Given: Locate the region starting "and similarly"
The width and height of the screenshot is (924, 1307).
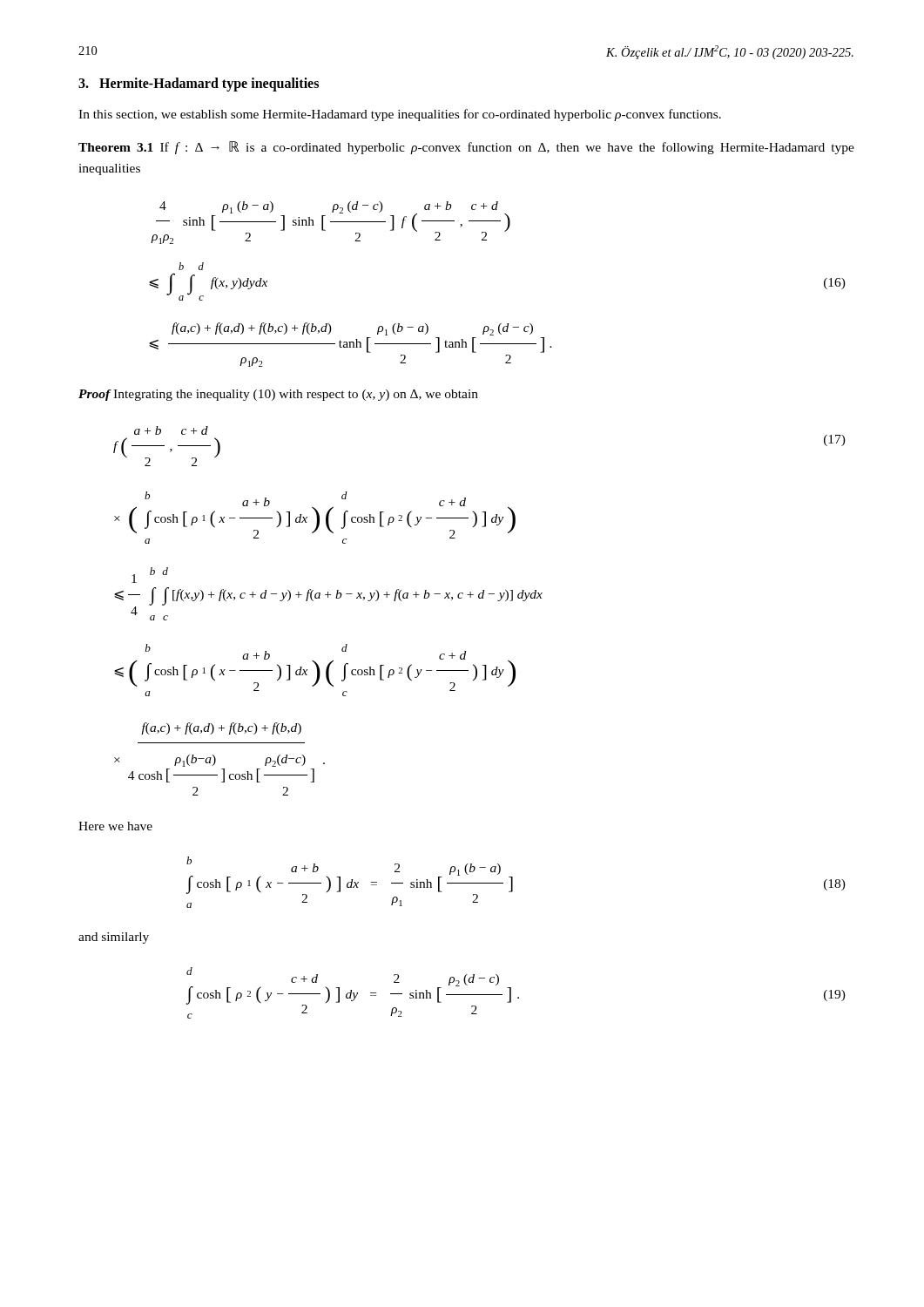Looking at the screenshot, I should [114, 936].
